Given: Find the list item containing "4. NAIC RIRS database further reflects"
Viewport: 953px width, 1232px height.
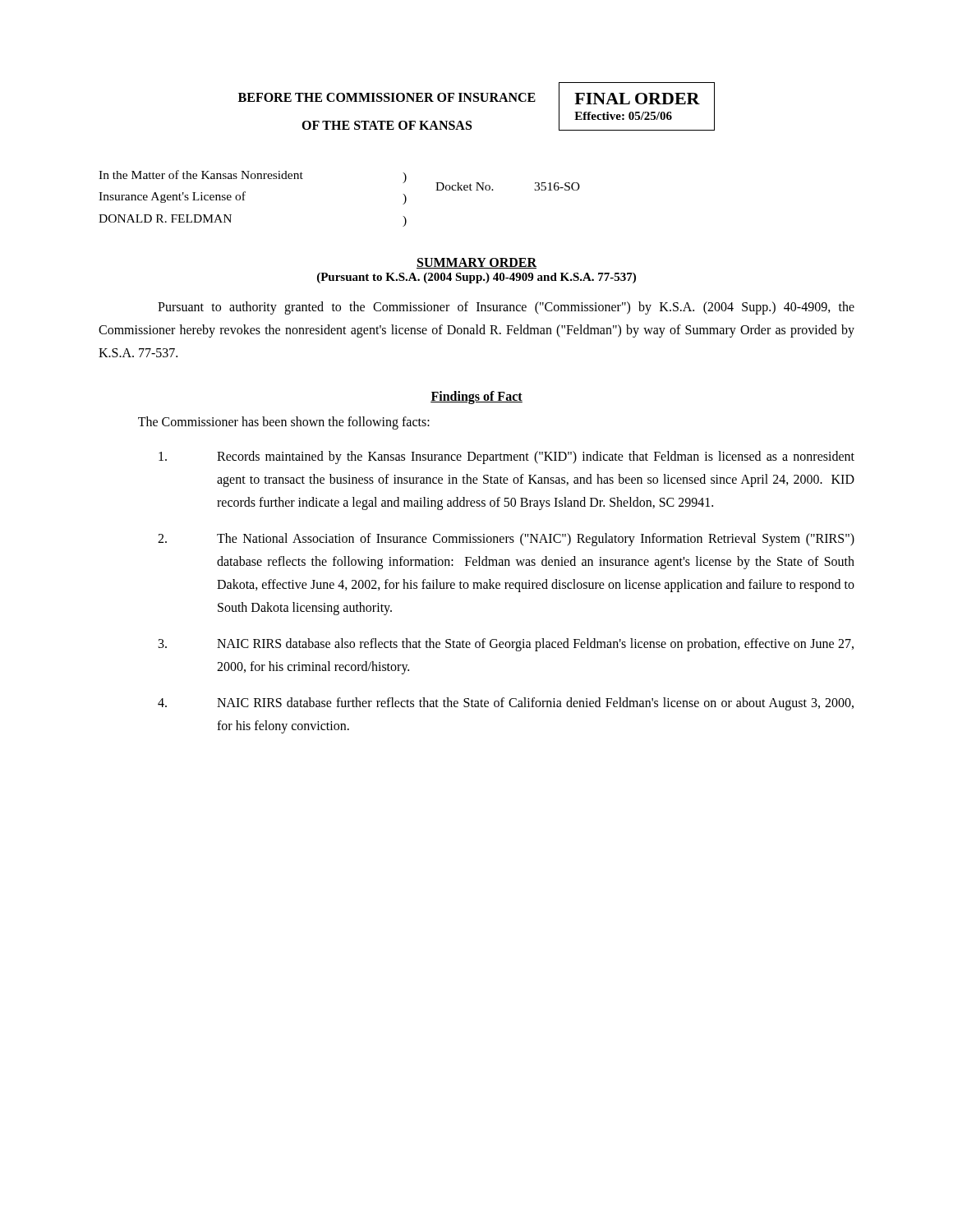Looking at the screenshot, I should point(476,715).
